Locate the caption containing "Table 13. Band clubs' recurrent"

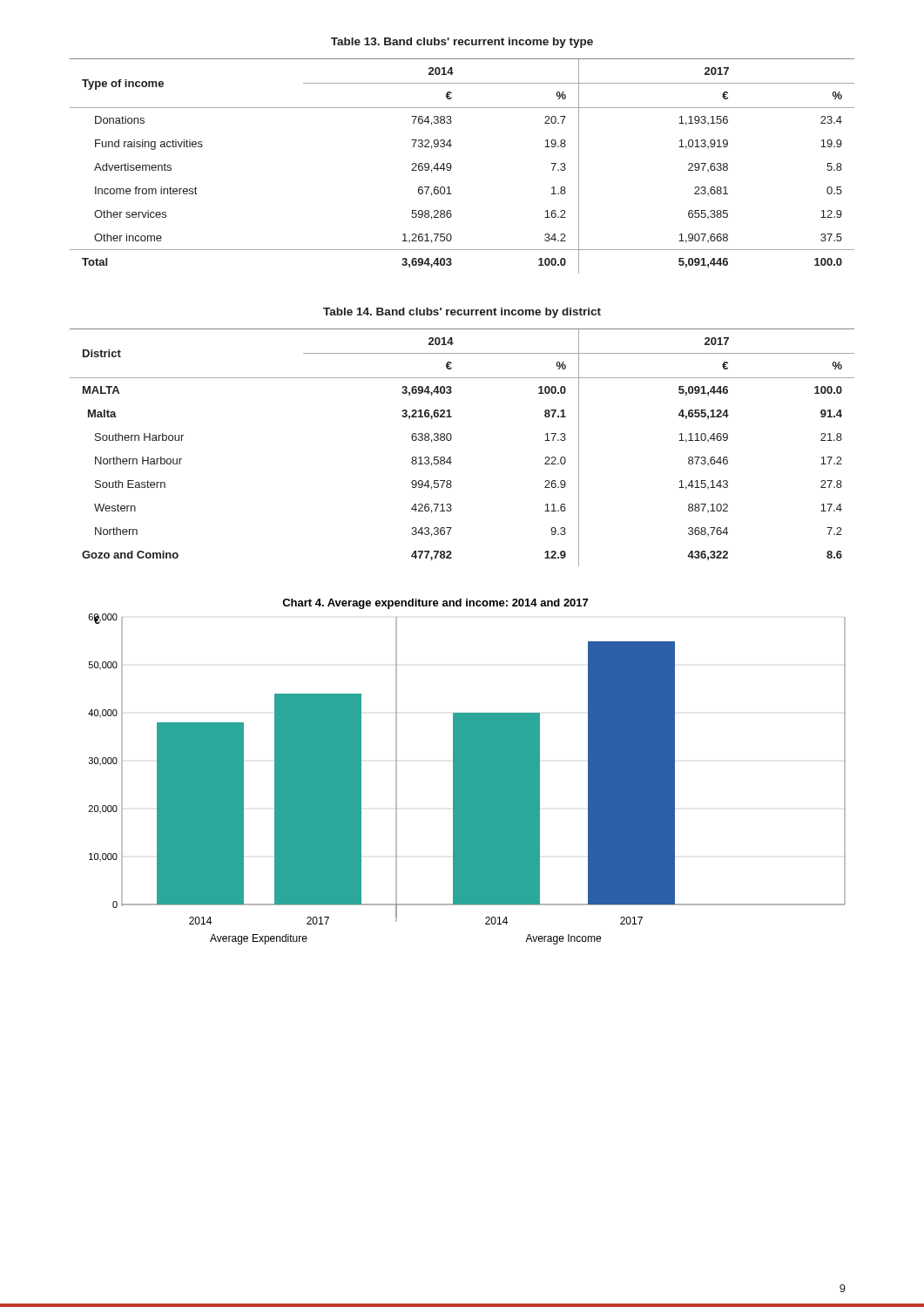pyautogui.click(x=462, y=41)
